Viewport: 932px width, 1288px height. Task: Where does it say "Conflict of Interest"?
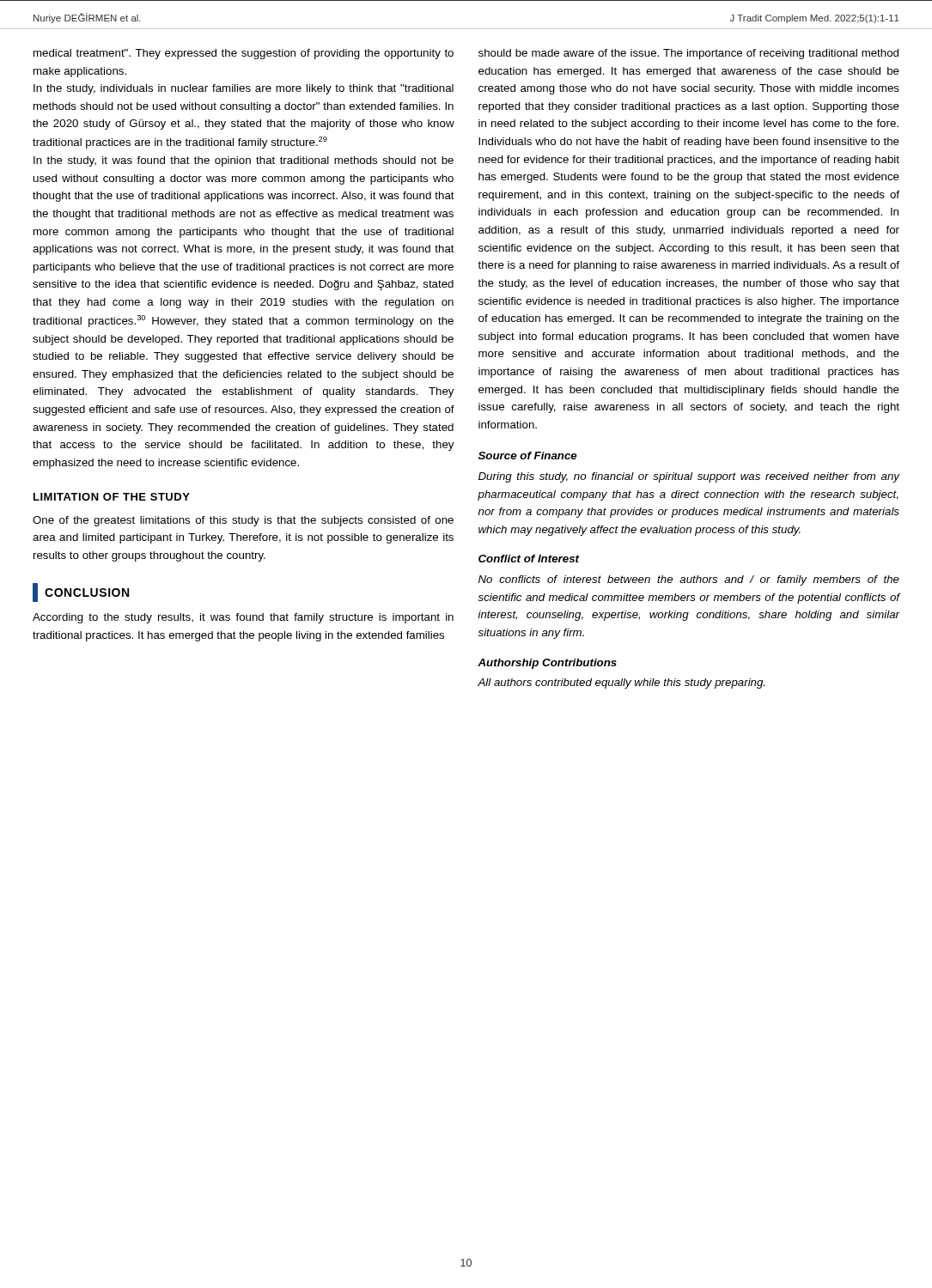pyautogui.click(x=528, y=559)
